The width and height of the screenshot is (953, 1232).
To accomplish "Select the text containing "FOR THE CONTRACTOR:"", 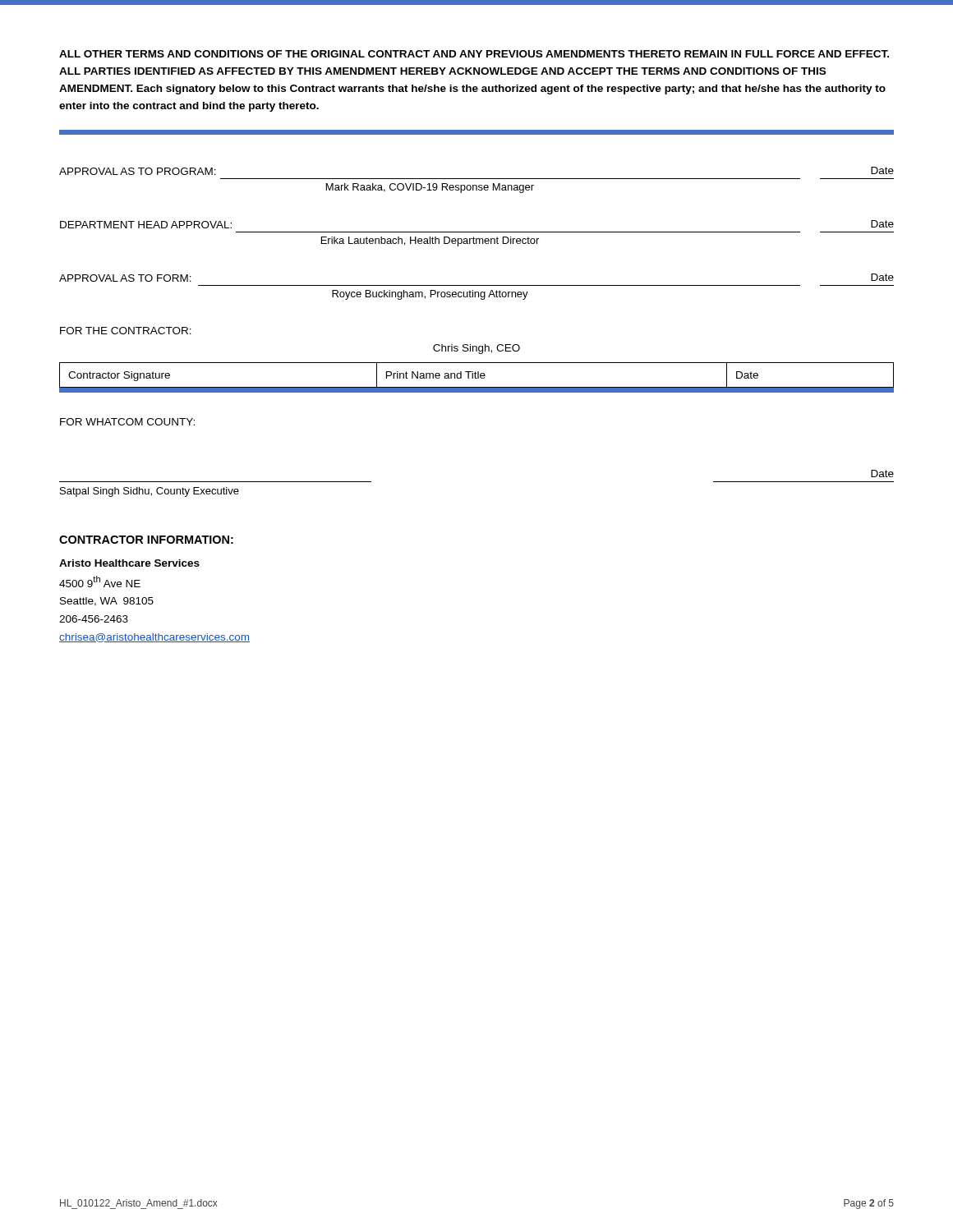I will (126, 330).
